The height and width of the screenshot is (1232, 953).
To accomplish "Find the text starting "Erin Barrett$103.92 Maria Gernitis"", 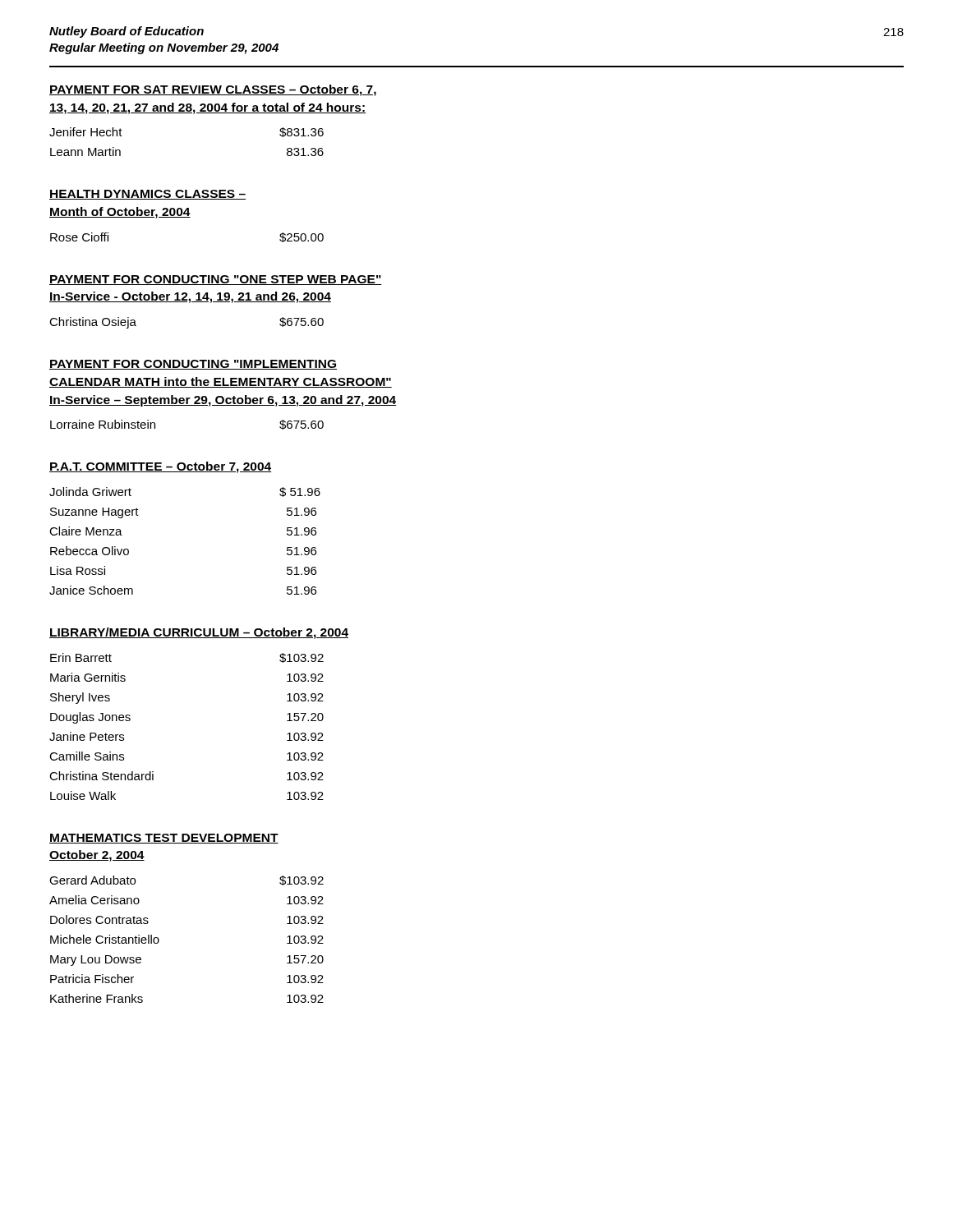I will (78, 657).
